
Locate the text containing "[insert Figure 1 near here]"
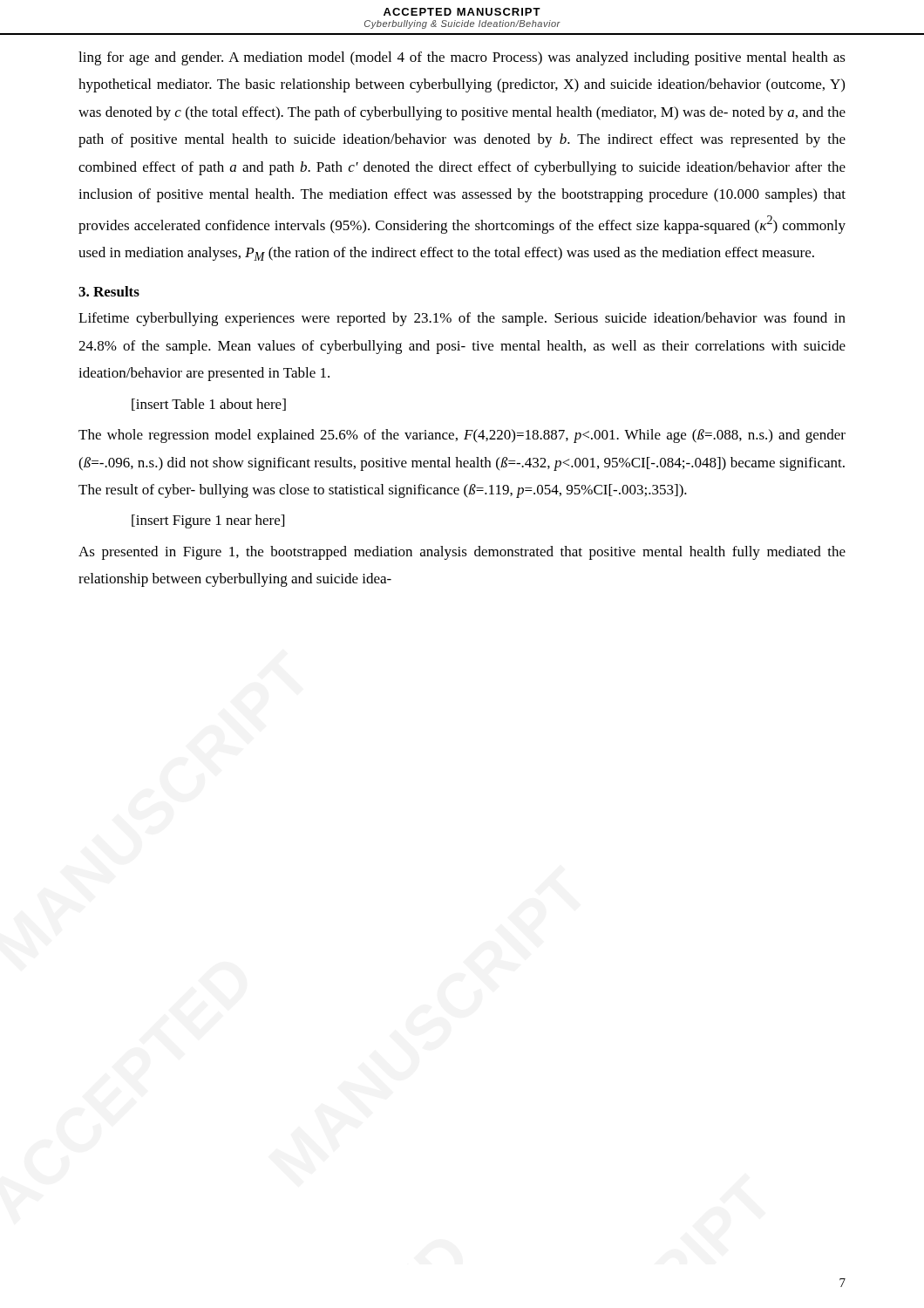208,520
